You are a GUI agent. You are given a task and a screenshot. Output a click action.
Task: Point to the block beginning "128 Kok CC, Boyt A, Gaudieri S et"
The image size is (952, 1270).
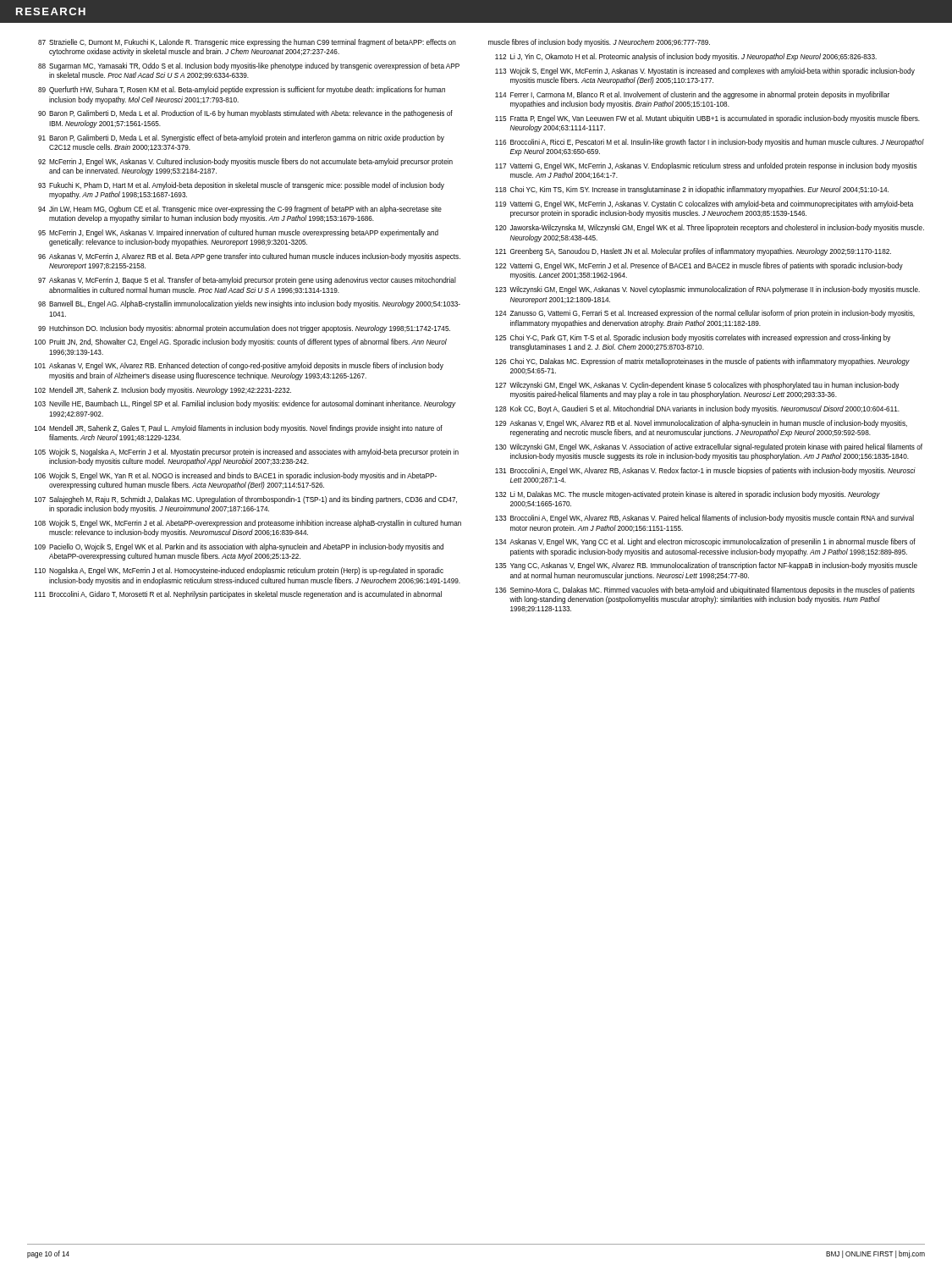pyautogui.click(x=706, y=409)
